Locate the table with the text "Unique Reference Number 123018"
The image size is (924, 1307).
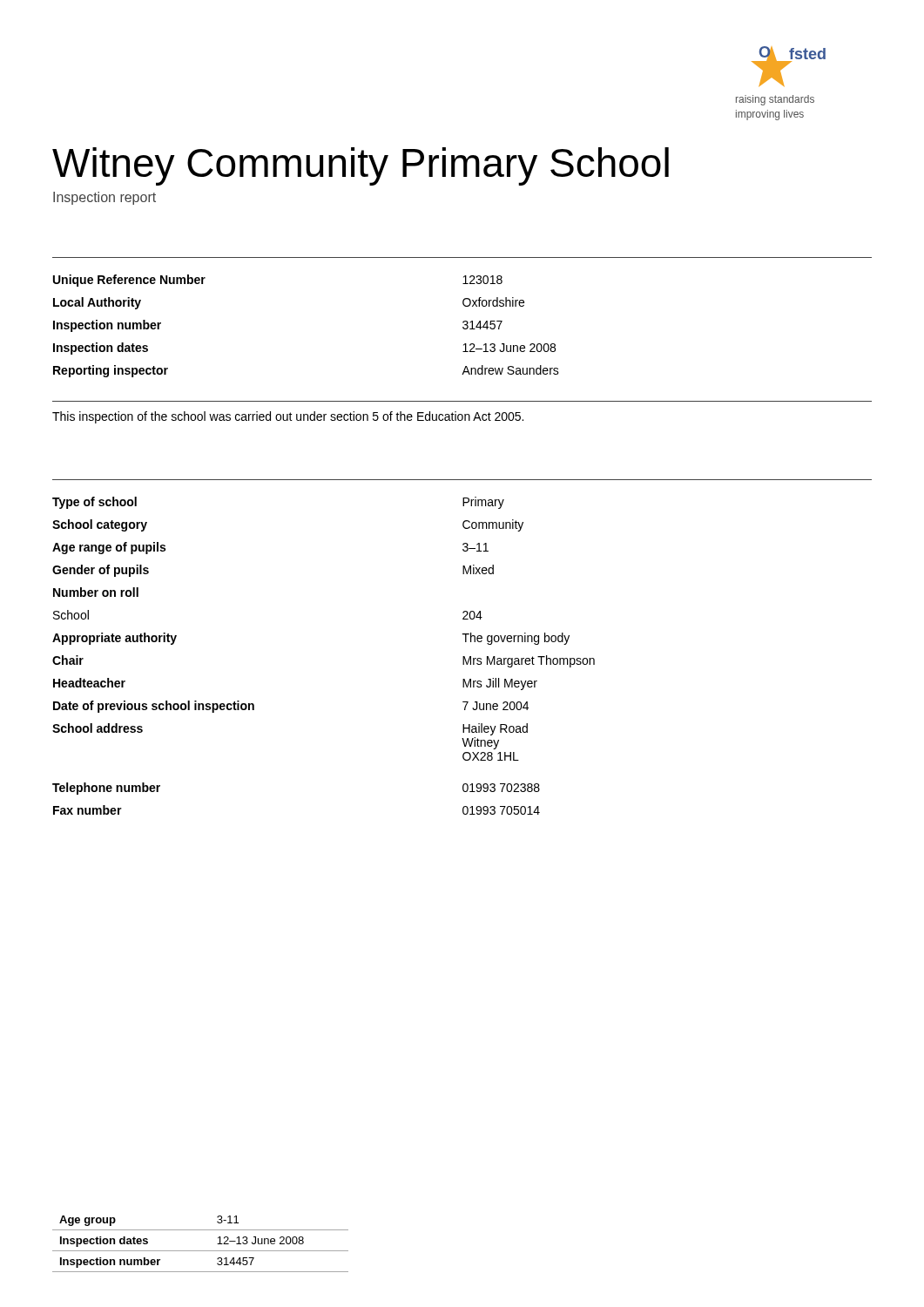(462, 325)
